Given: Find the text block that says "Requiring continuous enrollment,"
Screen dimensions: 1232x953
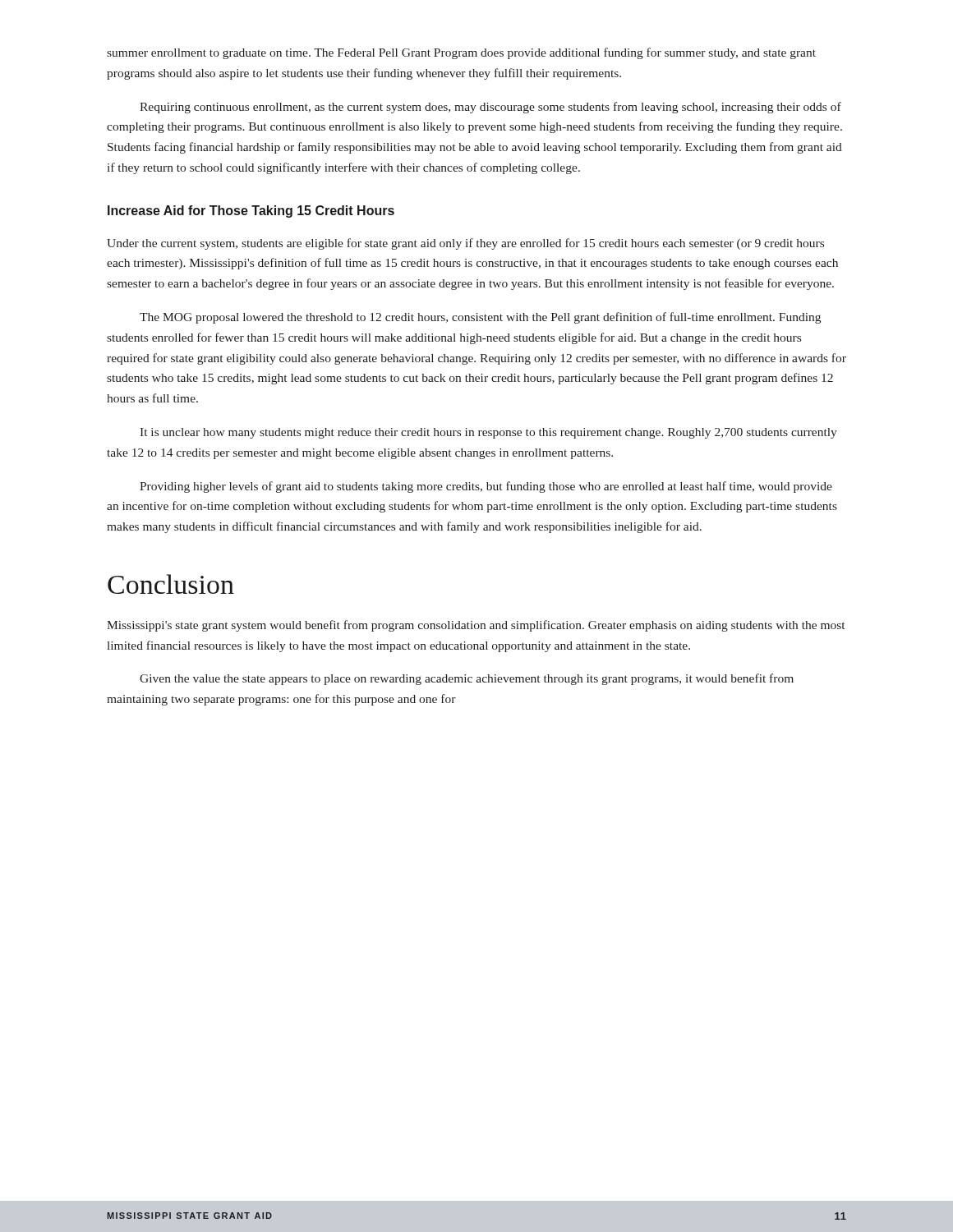Looking at the screenshot, I should pos(475,137).
